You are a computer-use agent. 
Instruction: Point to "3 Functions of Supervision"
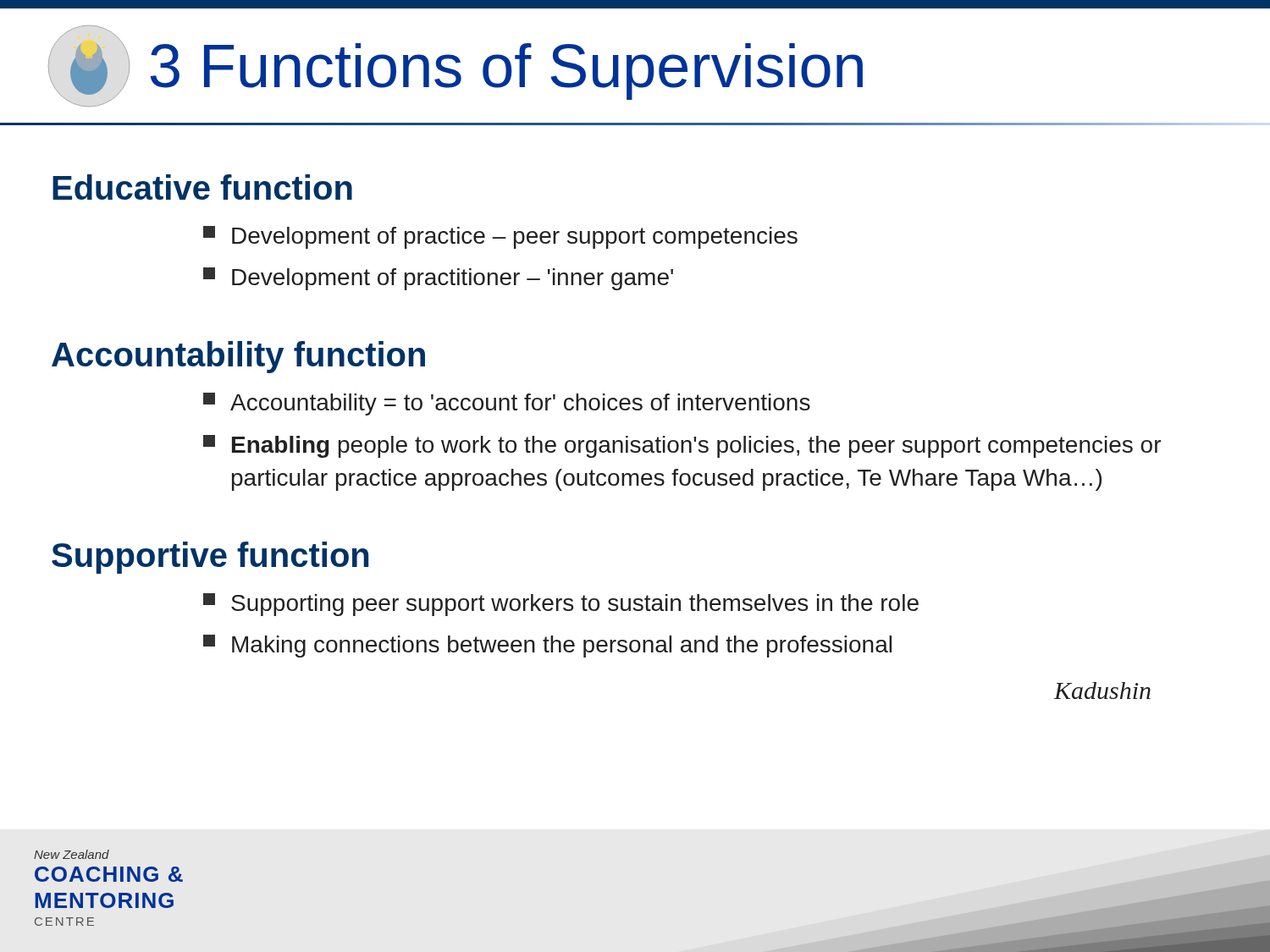click(x=507, y=66)
